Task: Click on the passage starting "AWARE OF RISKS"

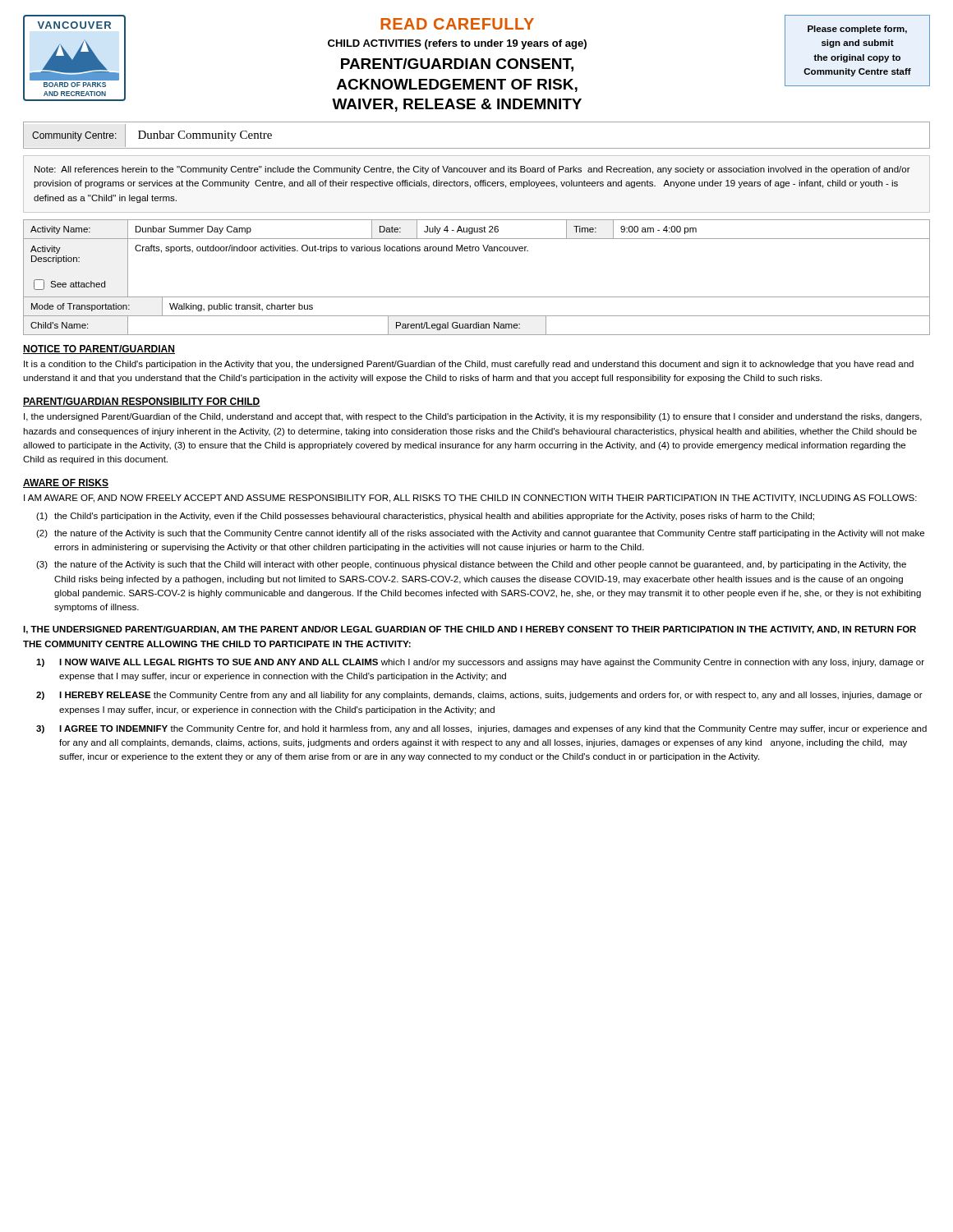Action: [66, 483]
